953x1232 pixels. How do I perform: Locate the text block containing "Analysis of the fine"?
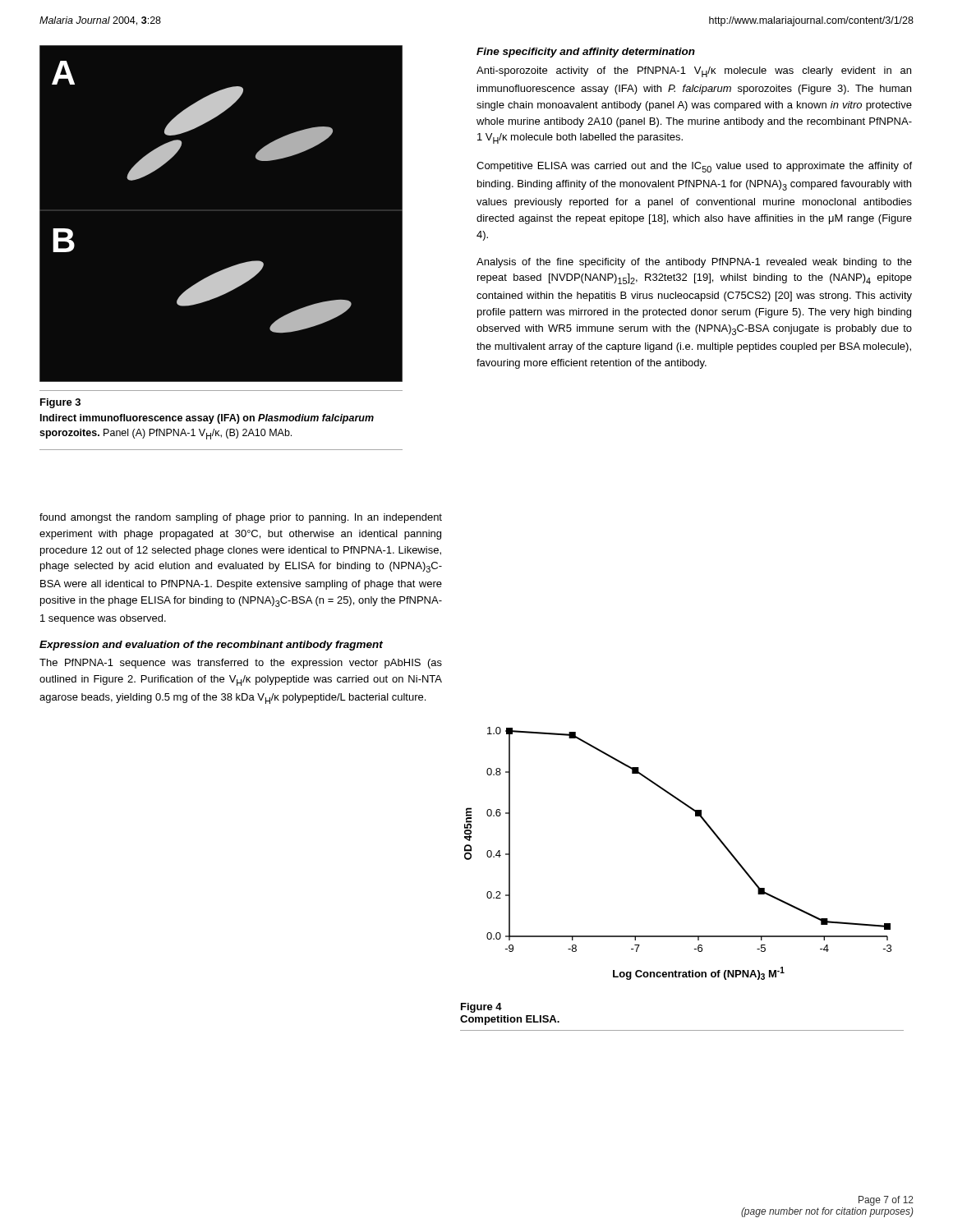click(x=694, y=312)
